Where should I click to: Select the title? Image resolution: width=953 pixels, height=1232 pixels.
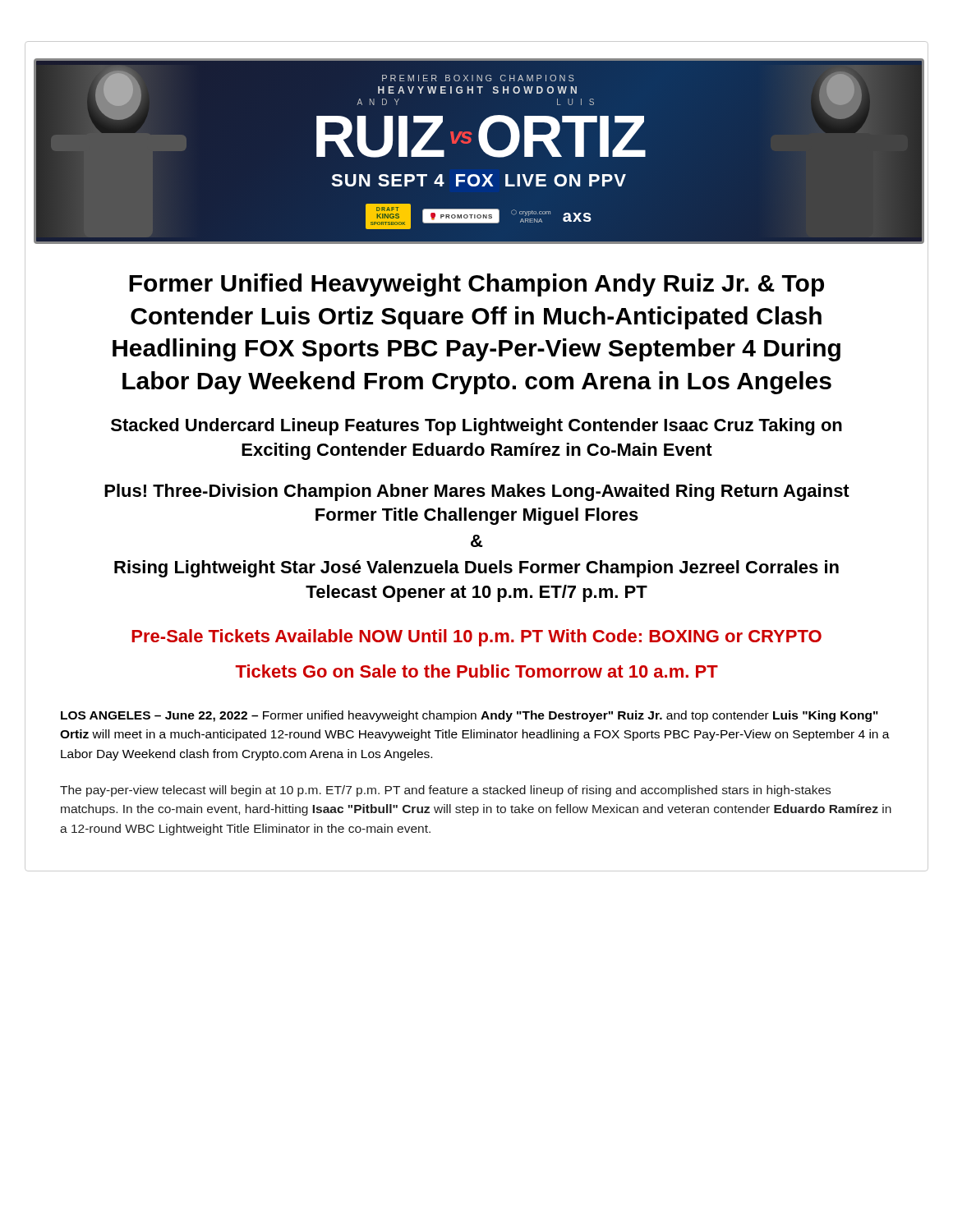[x=476, y=332]
